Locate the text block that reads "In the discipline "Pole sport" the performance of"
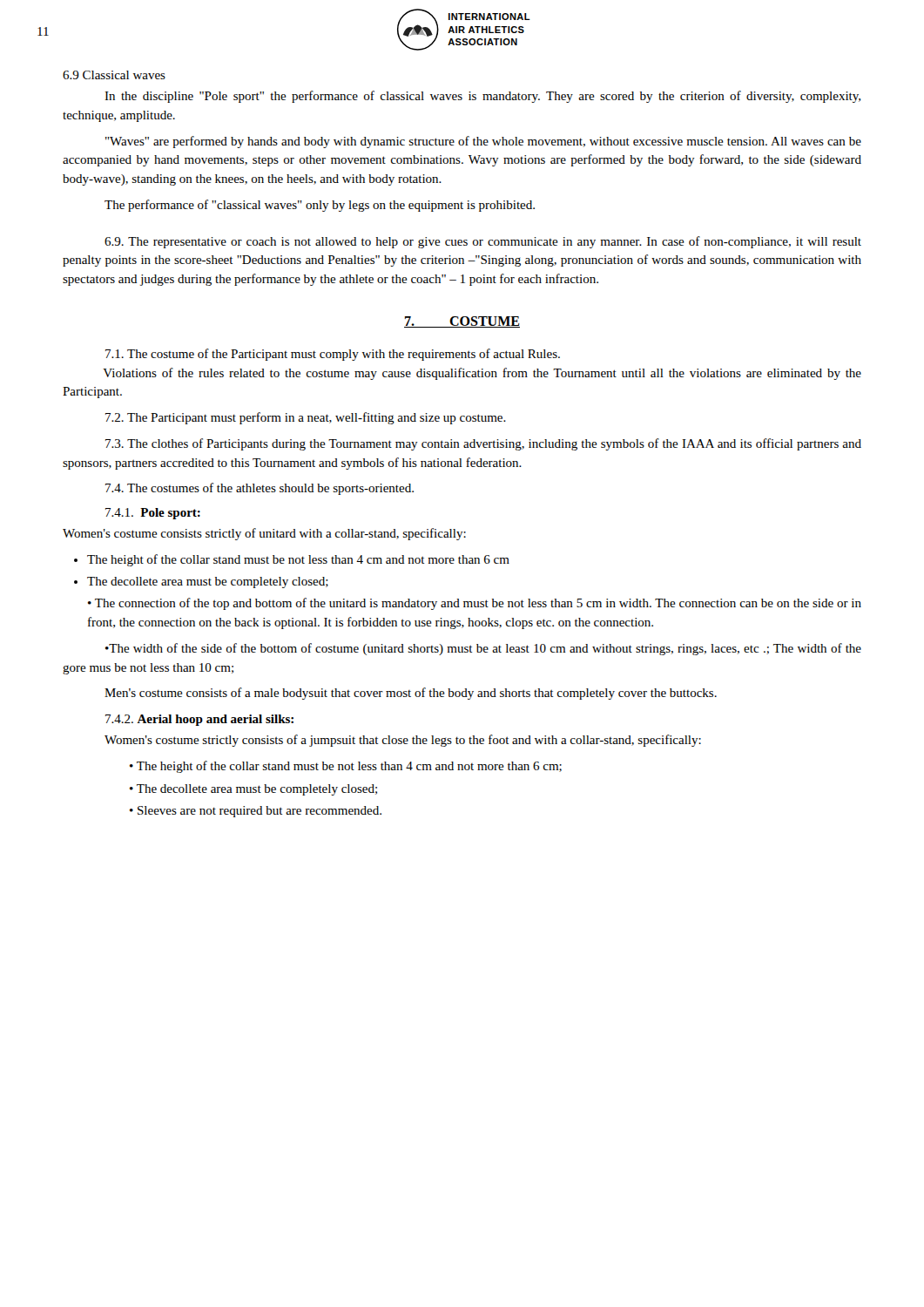The height and width of the screenshot is (1307, 924). tap(462, 105)
